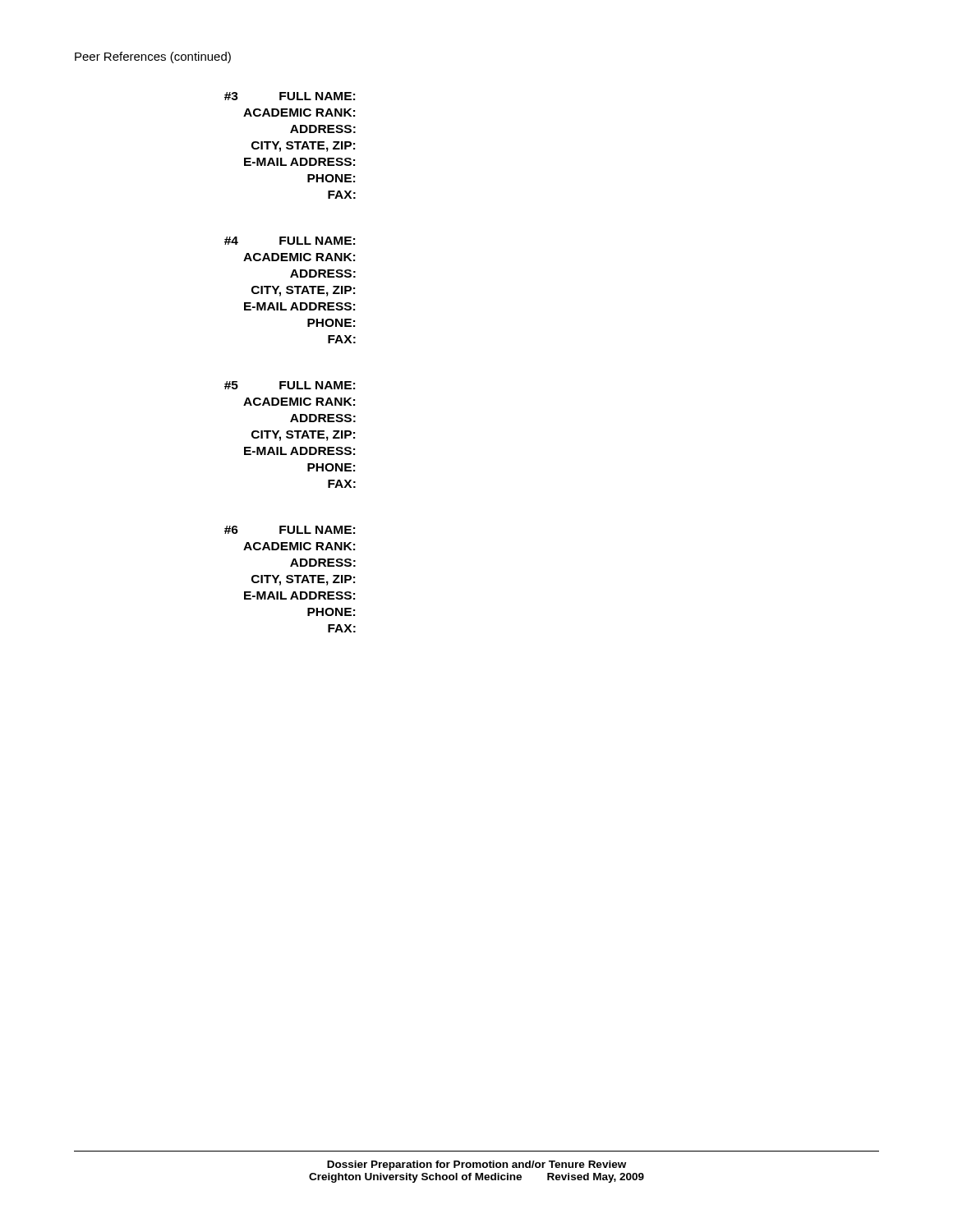Locate the list item with the text "#4 FULL NAME: ACADEMIC"
Viewport: 953px width, 1232px height.
click(x=290, y=241)
